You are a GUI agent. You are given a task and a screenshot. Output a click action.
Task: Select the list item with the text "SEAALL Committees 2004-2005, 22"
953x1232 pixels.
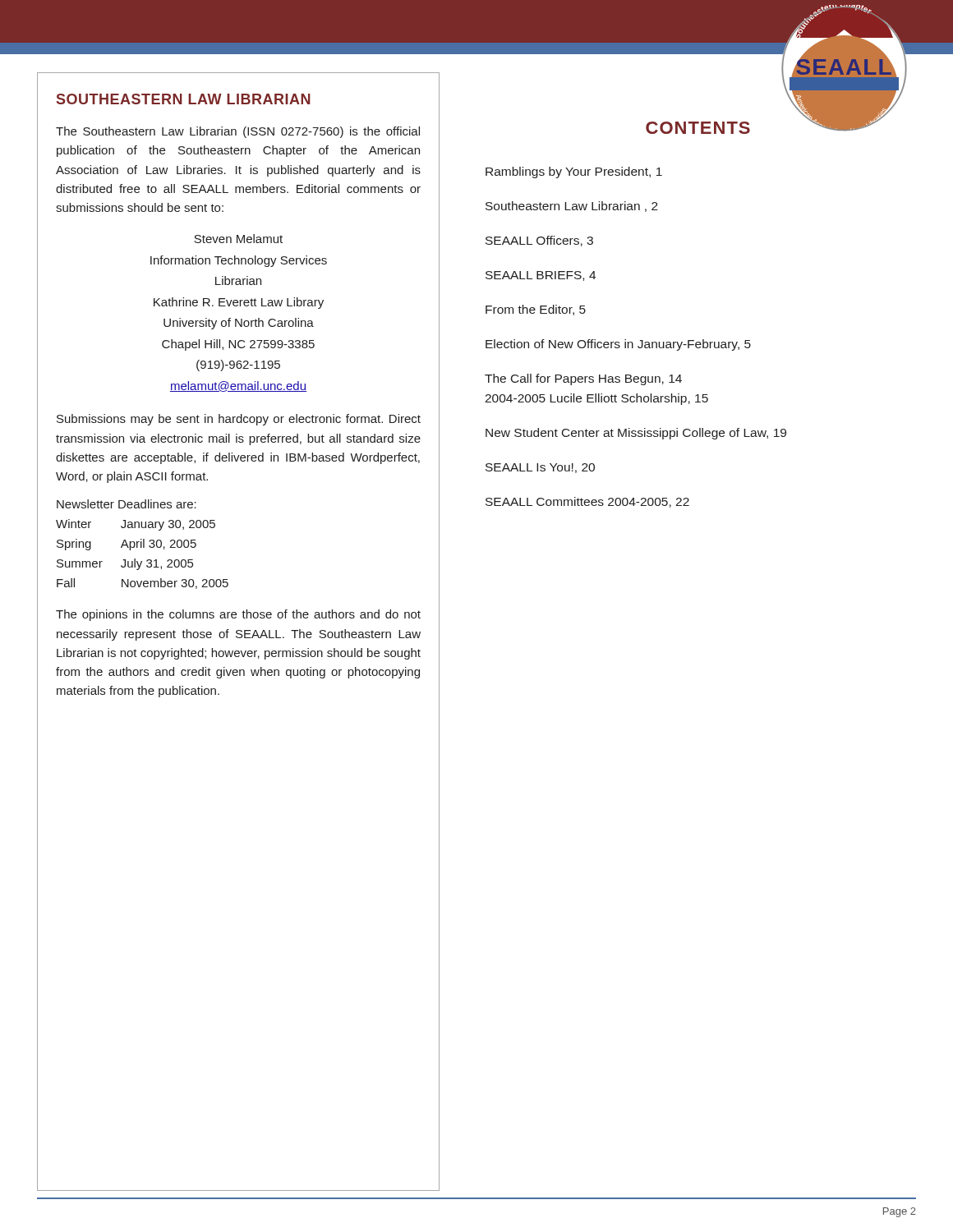[587, 502]
